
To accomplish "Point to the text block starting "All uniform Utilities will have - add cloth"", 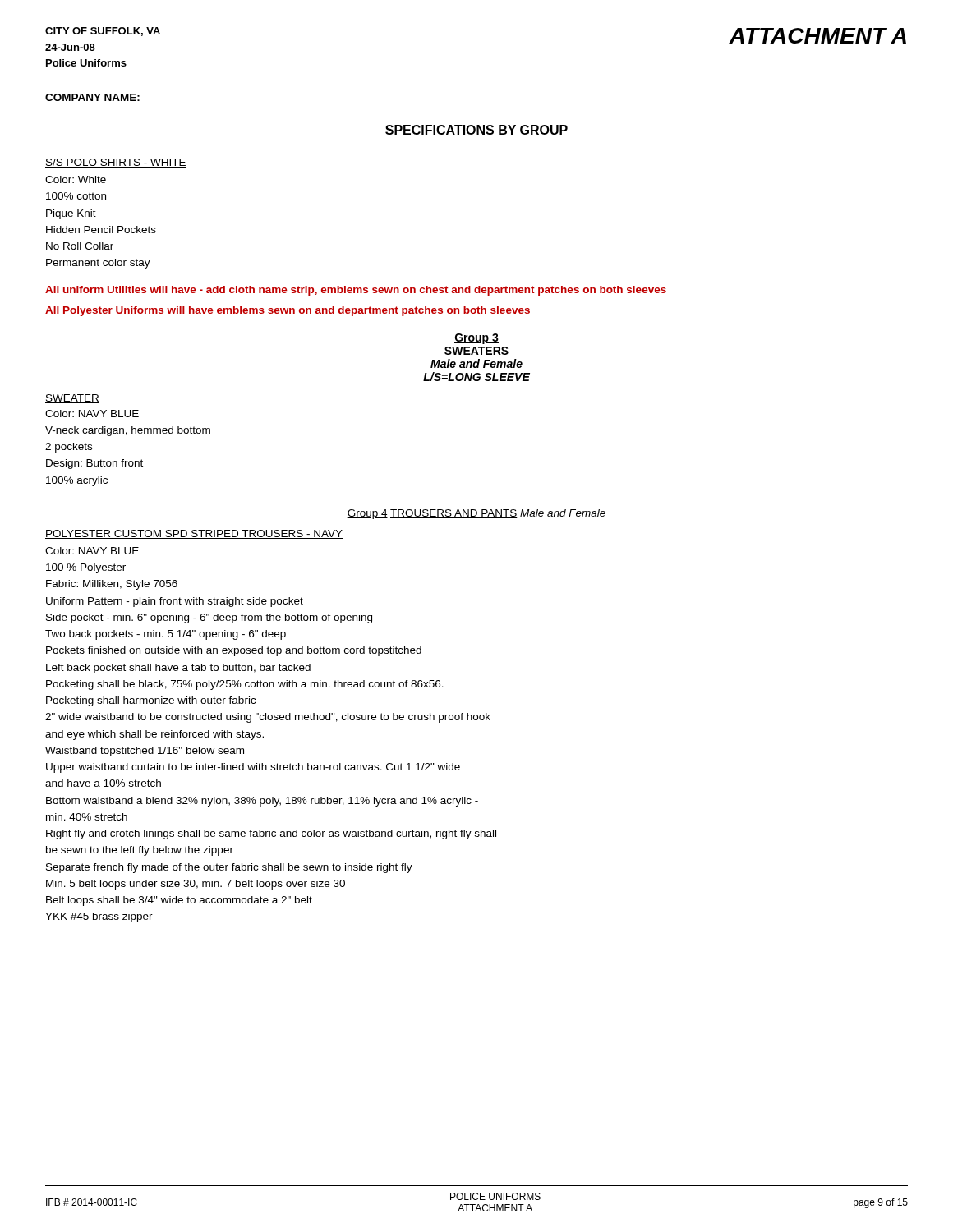I will point(356,289).
